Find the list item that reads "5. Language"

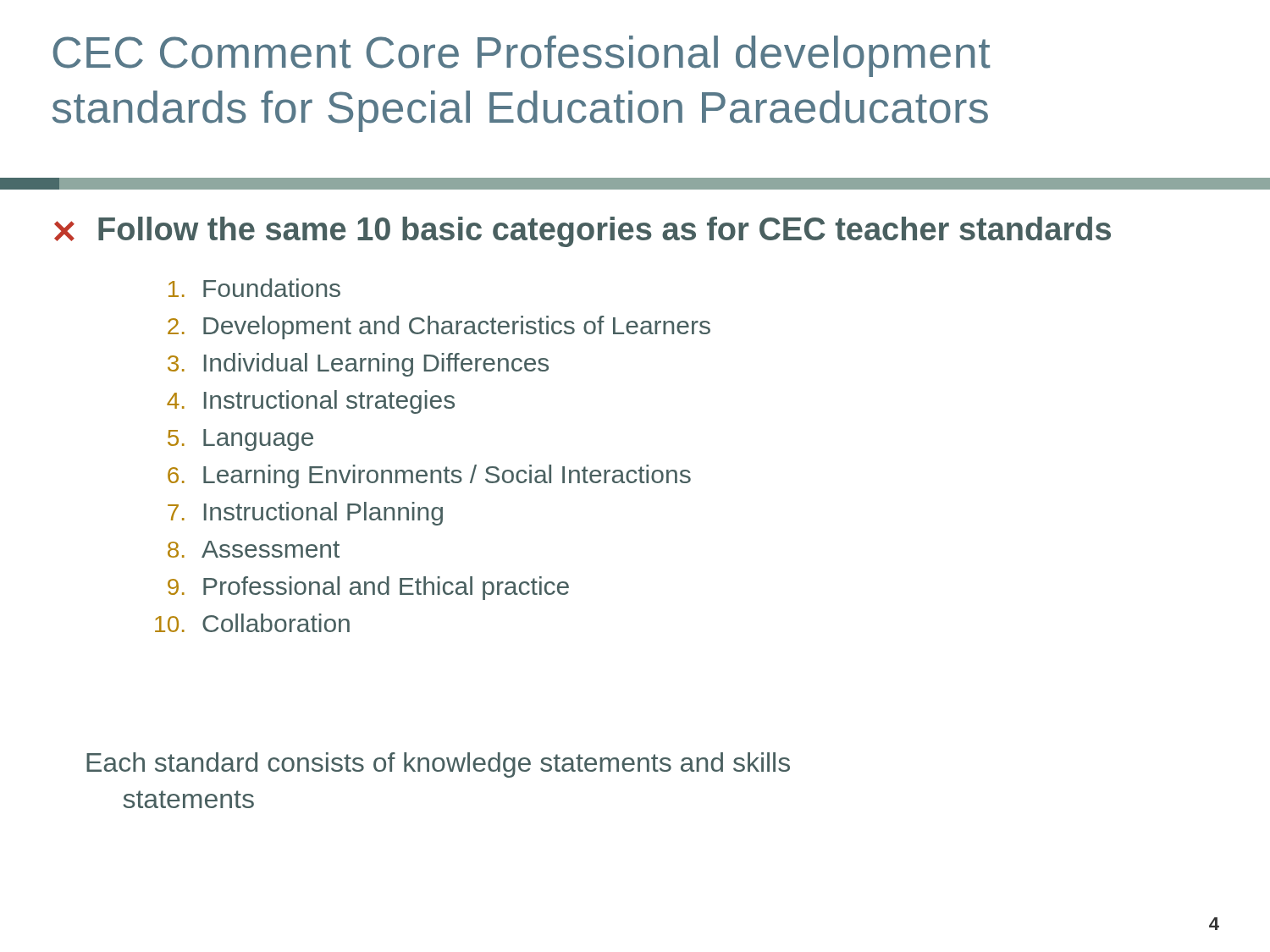click(229, 437)
